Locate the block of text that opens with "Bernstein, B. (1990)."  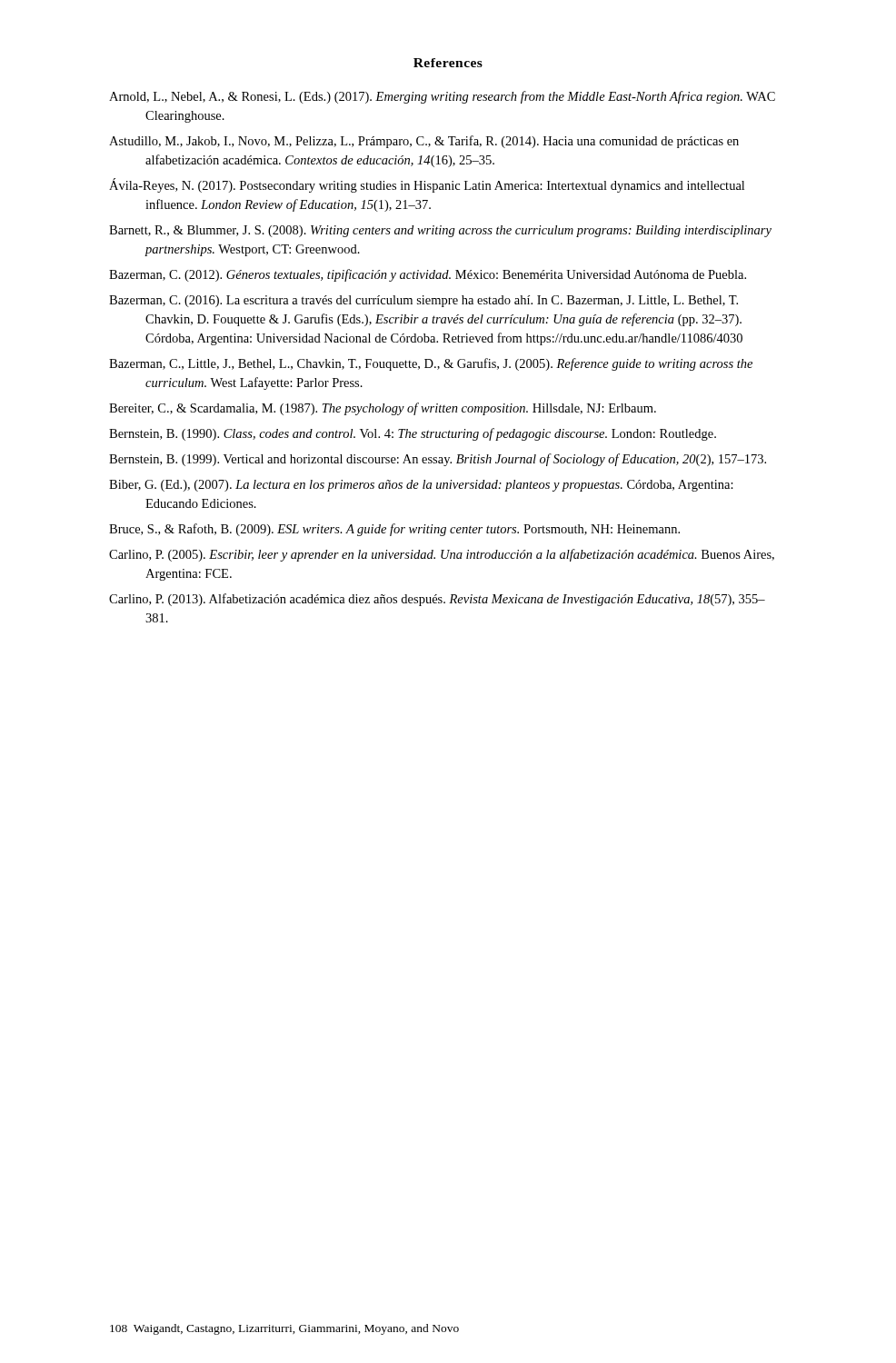[x=413, y=434]
